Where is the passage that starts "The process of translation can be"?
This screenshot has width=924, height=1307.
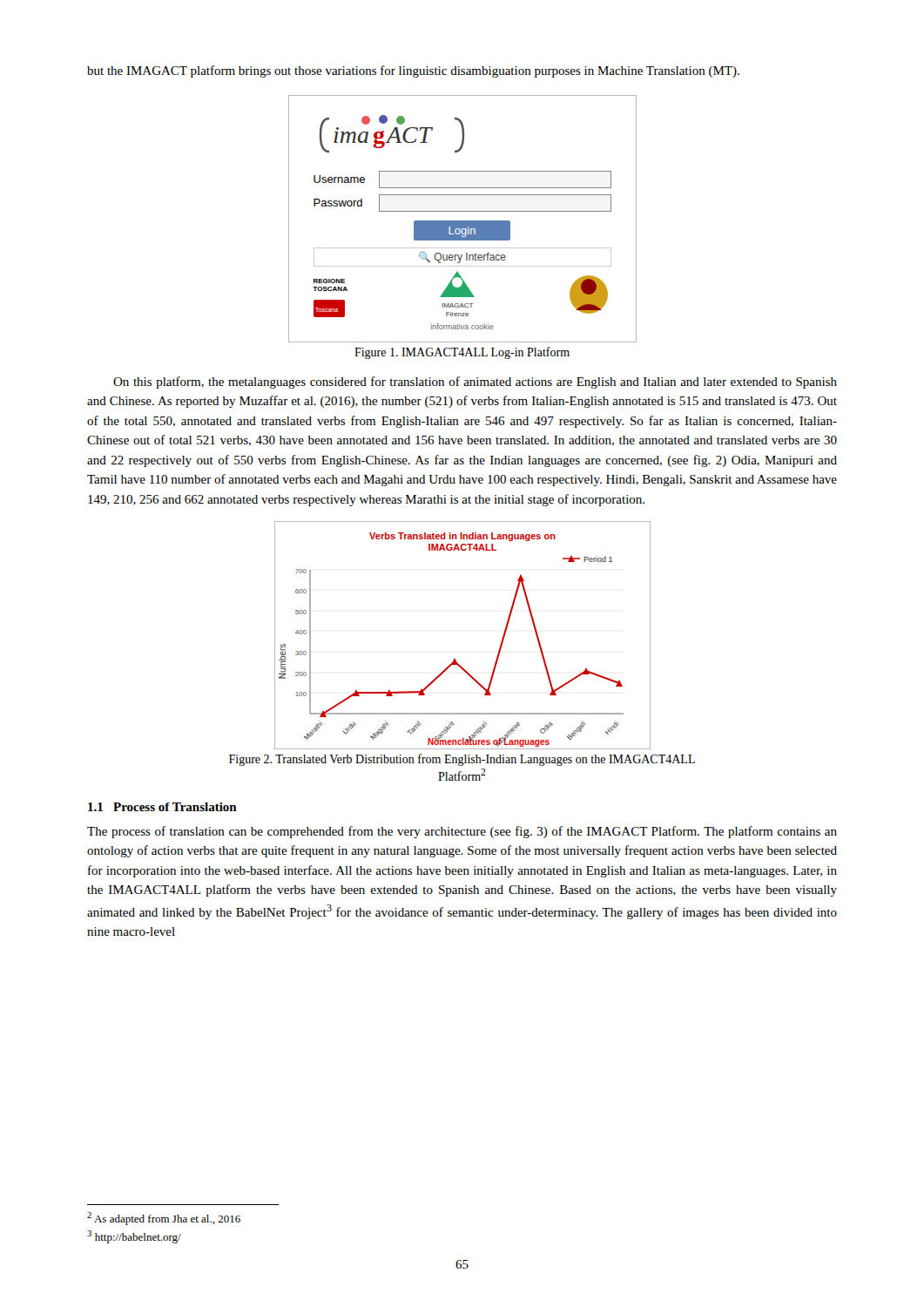[462, 881]
